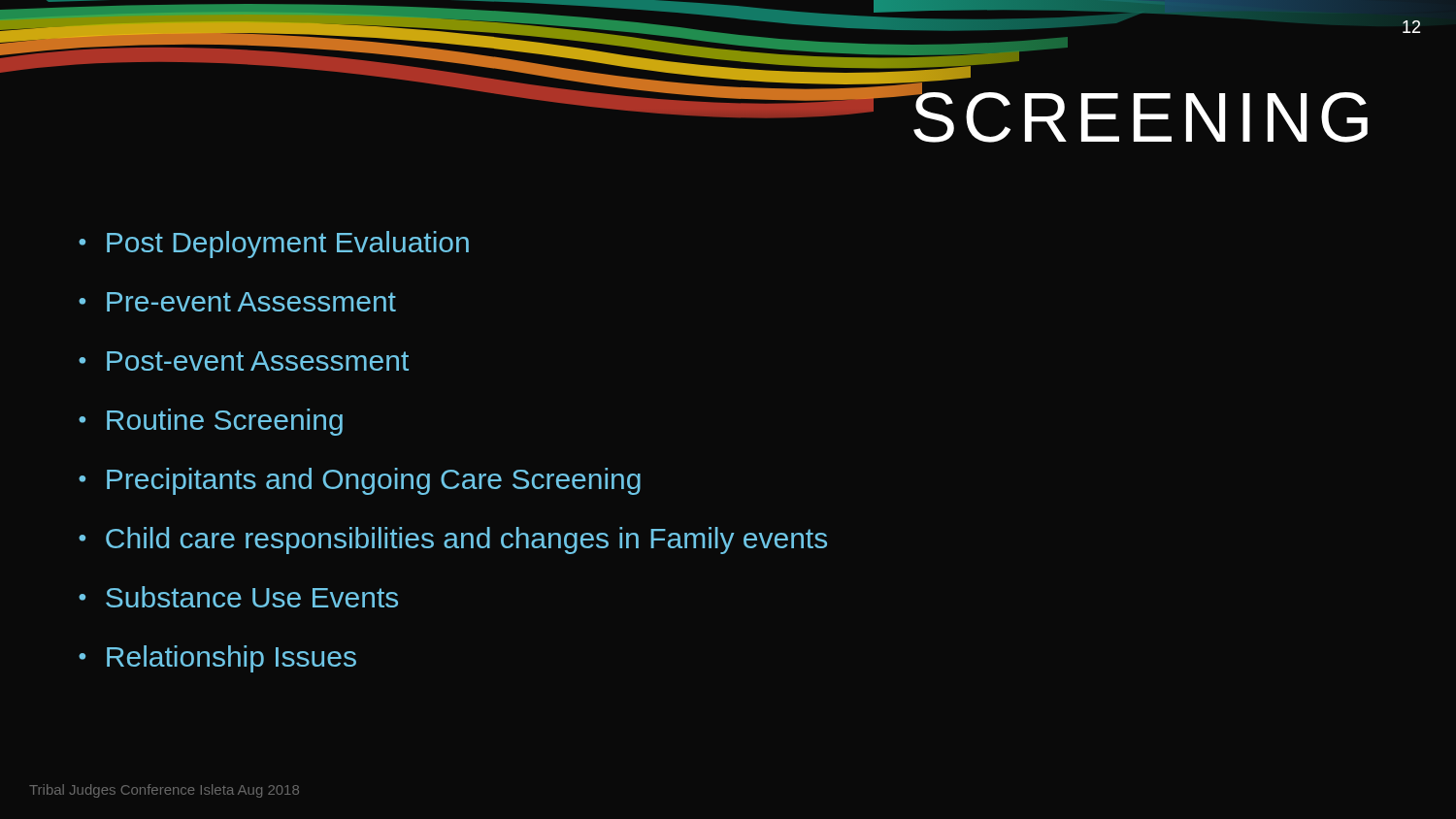Find "• Post-event Assessment" on this page
1456x819 pixels.
[x=243, y=361]
